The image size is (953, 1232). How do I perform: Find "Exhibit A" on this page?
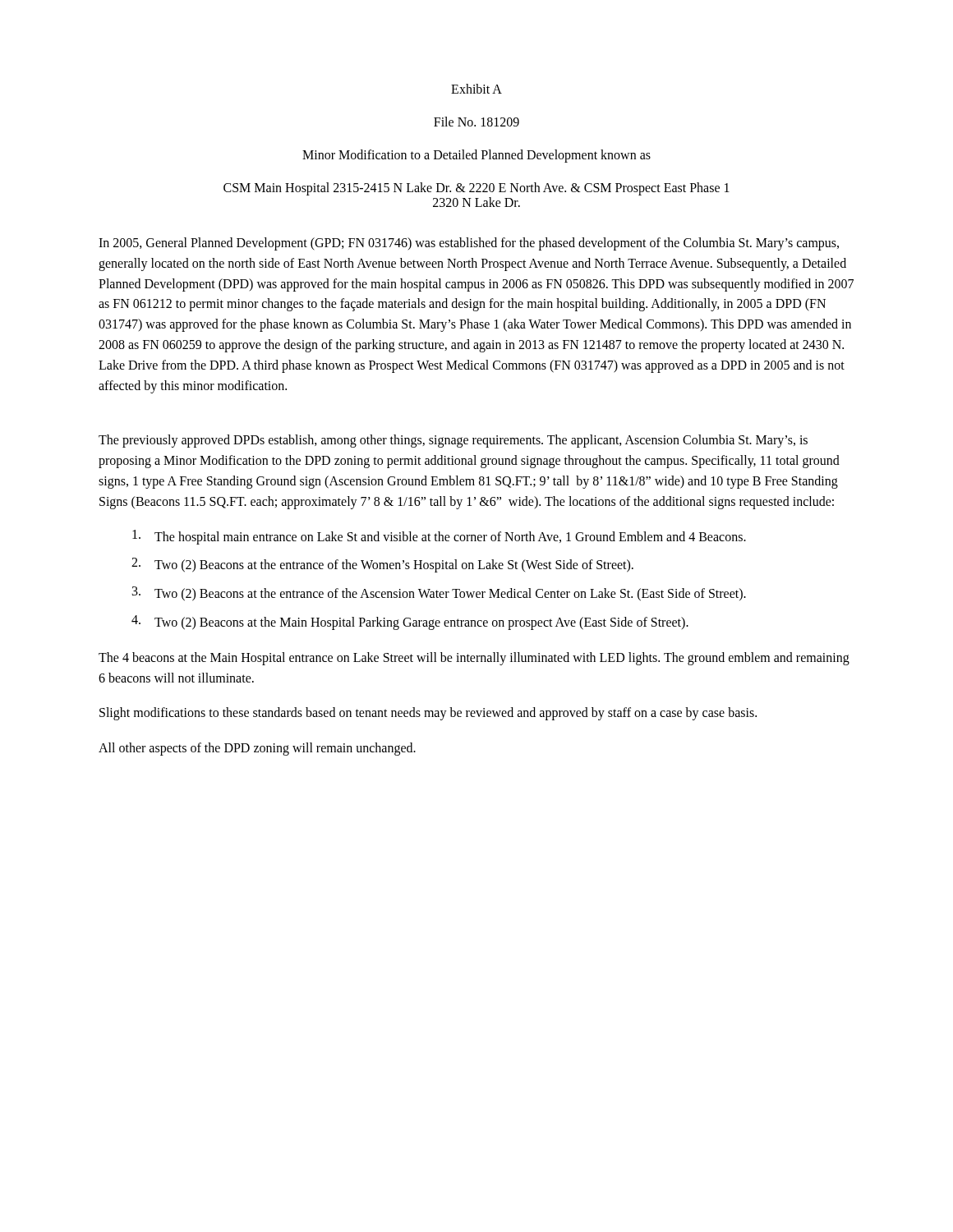476,89
